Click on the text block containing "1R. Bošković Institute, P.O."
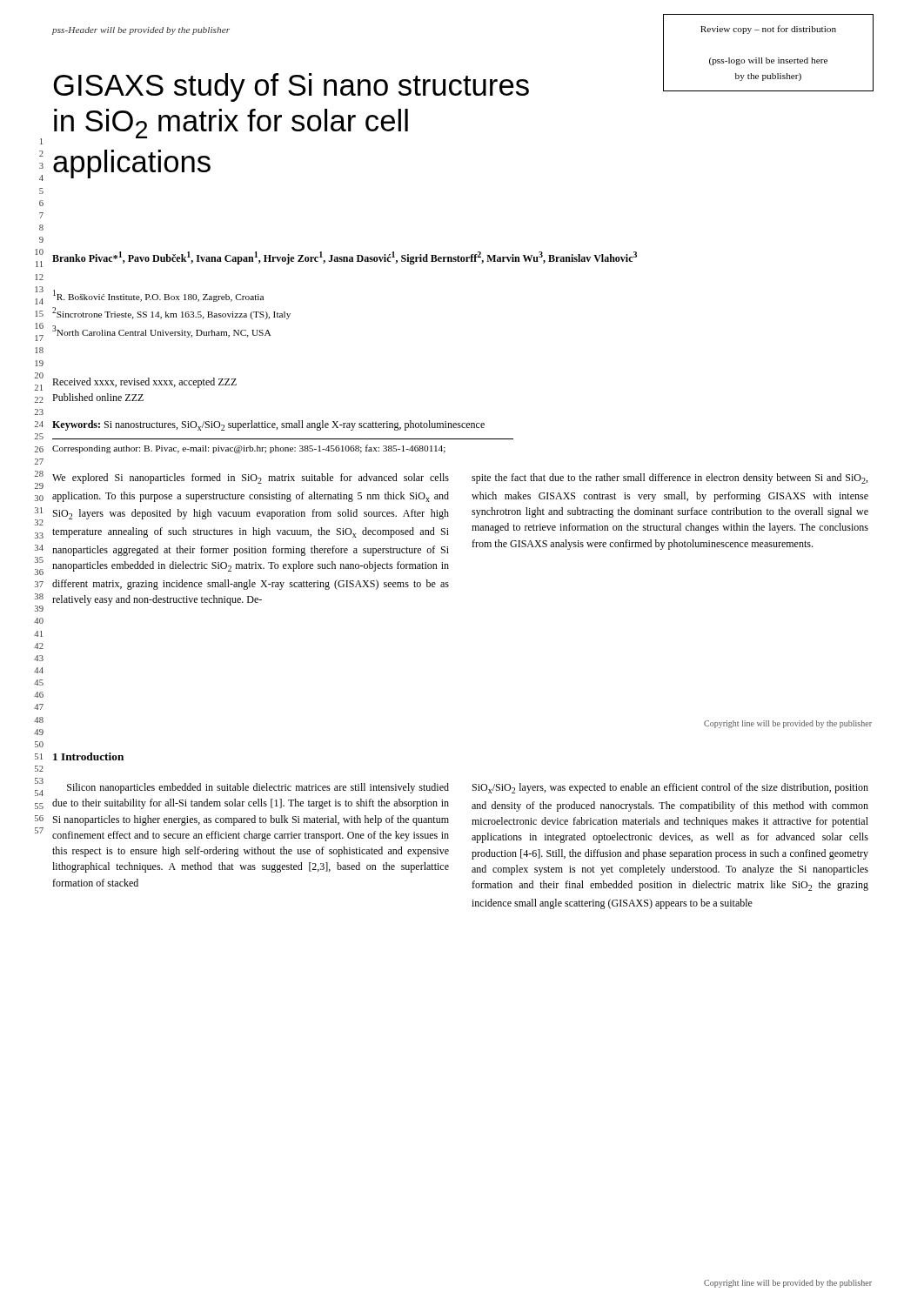Screen dimensions: 1305x924 pos(172,313)
